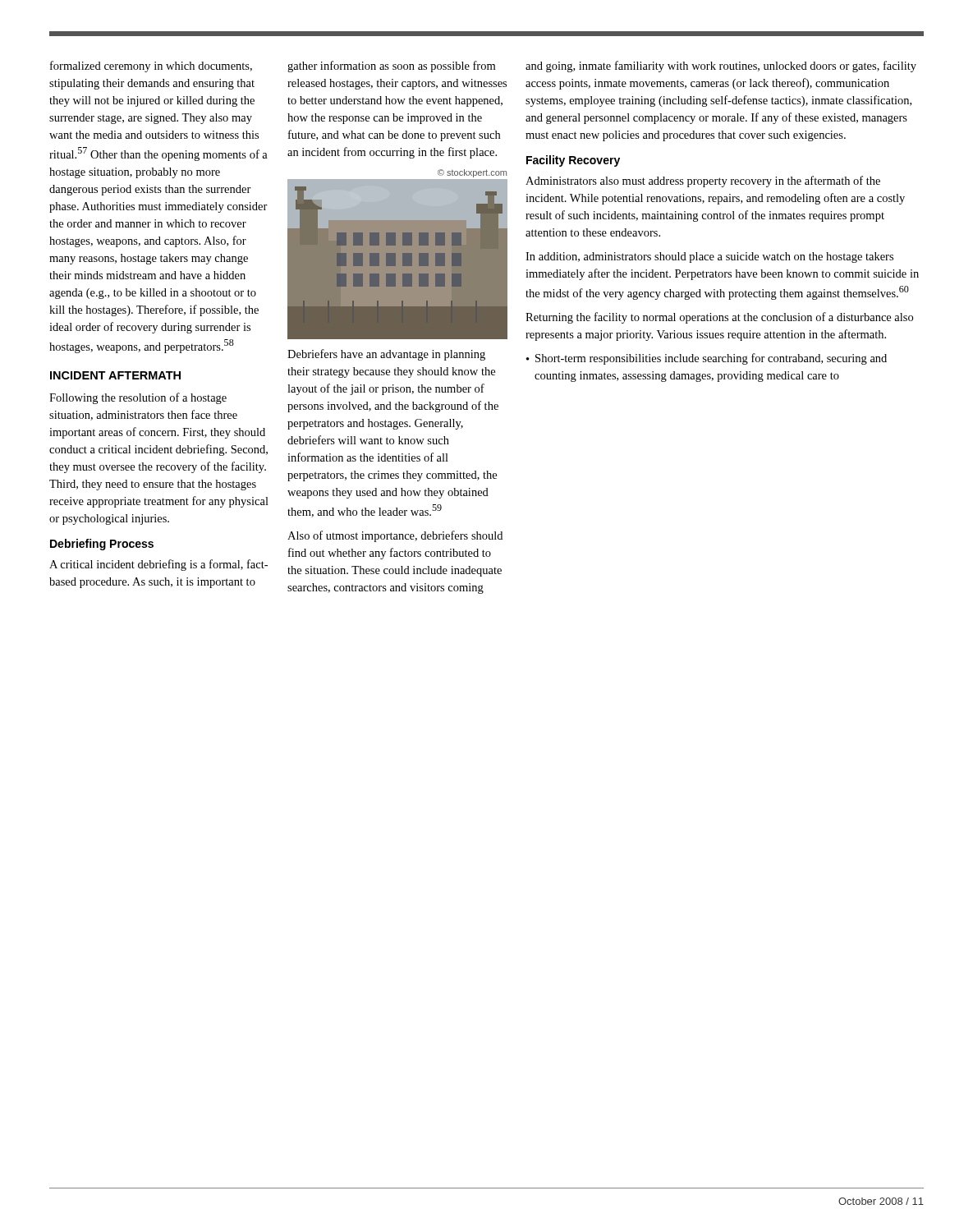Point to the block beginning "Debriefers have an advantage in planning"
The image size is (973, 1232).
pyautogui.click(x=397, y=471)
